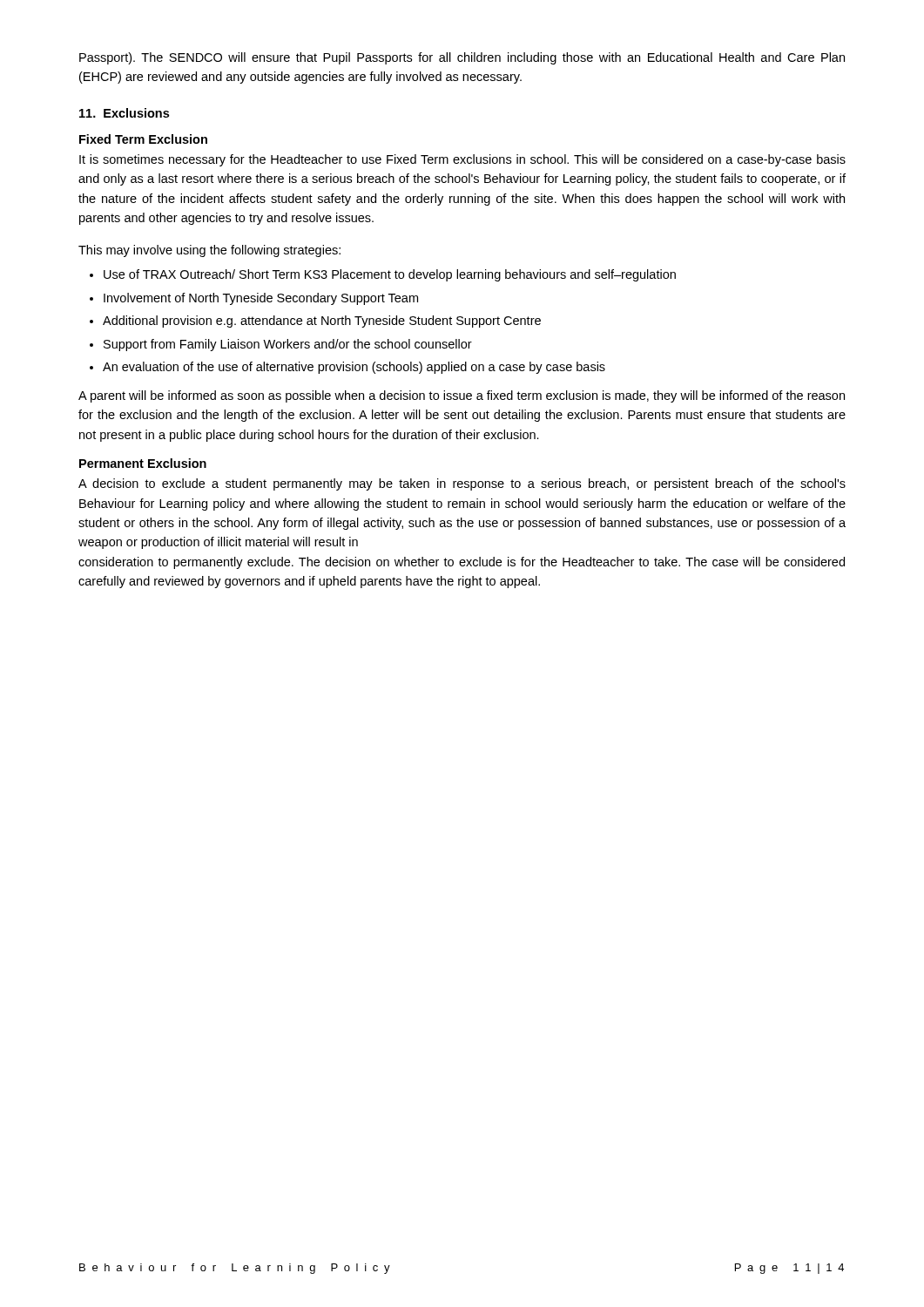
Task: Click on the section header that says "Permanent Exclusion"
Action: (x=143, y=464)
